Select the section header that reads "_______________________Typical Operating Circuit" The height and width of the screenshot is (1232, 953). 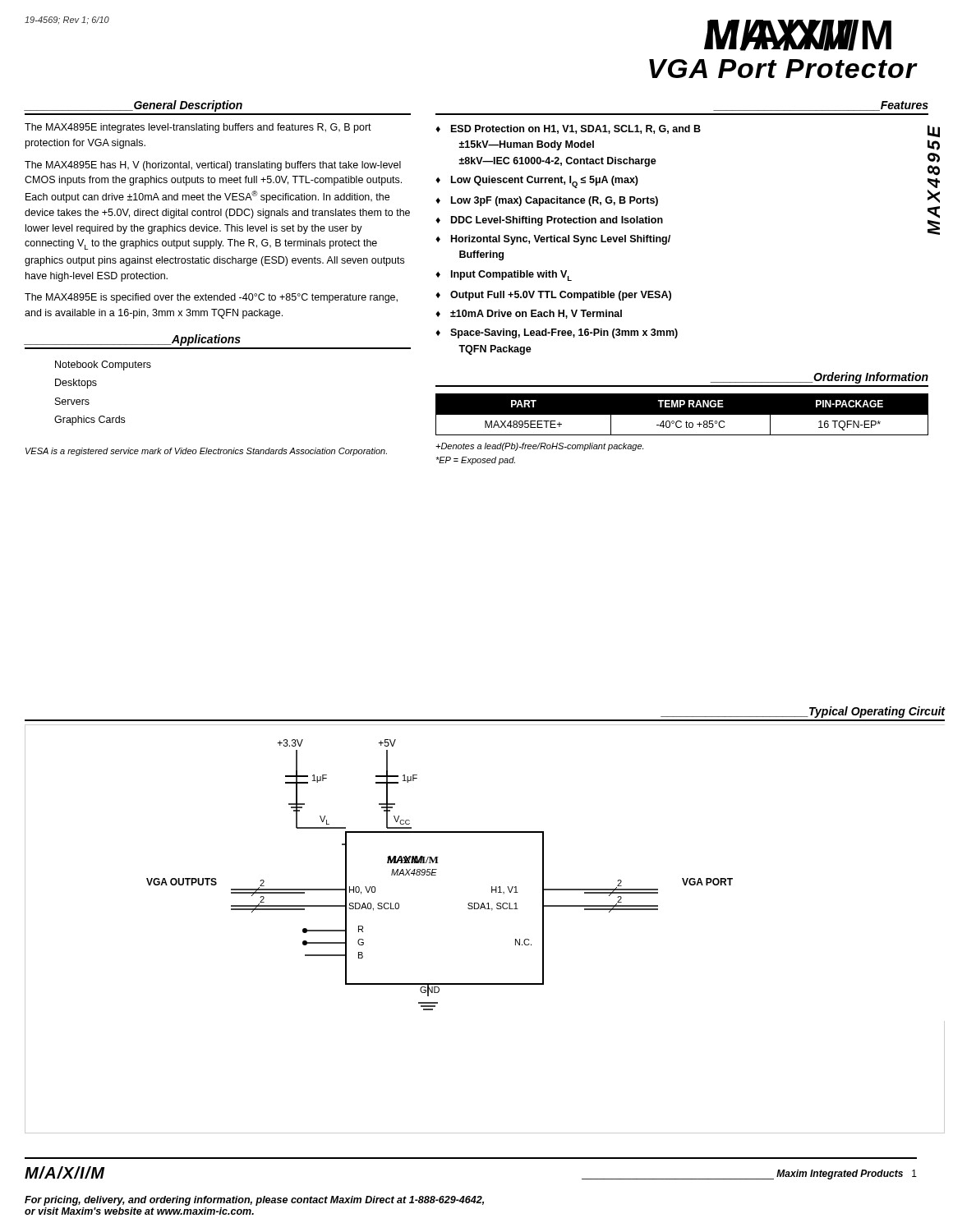coord(485,713)
